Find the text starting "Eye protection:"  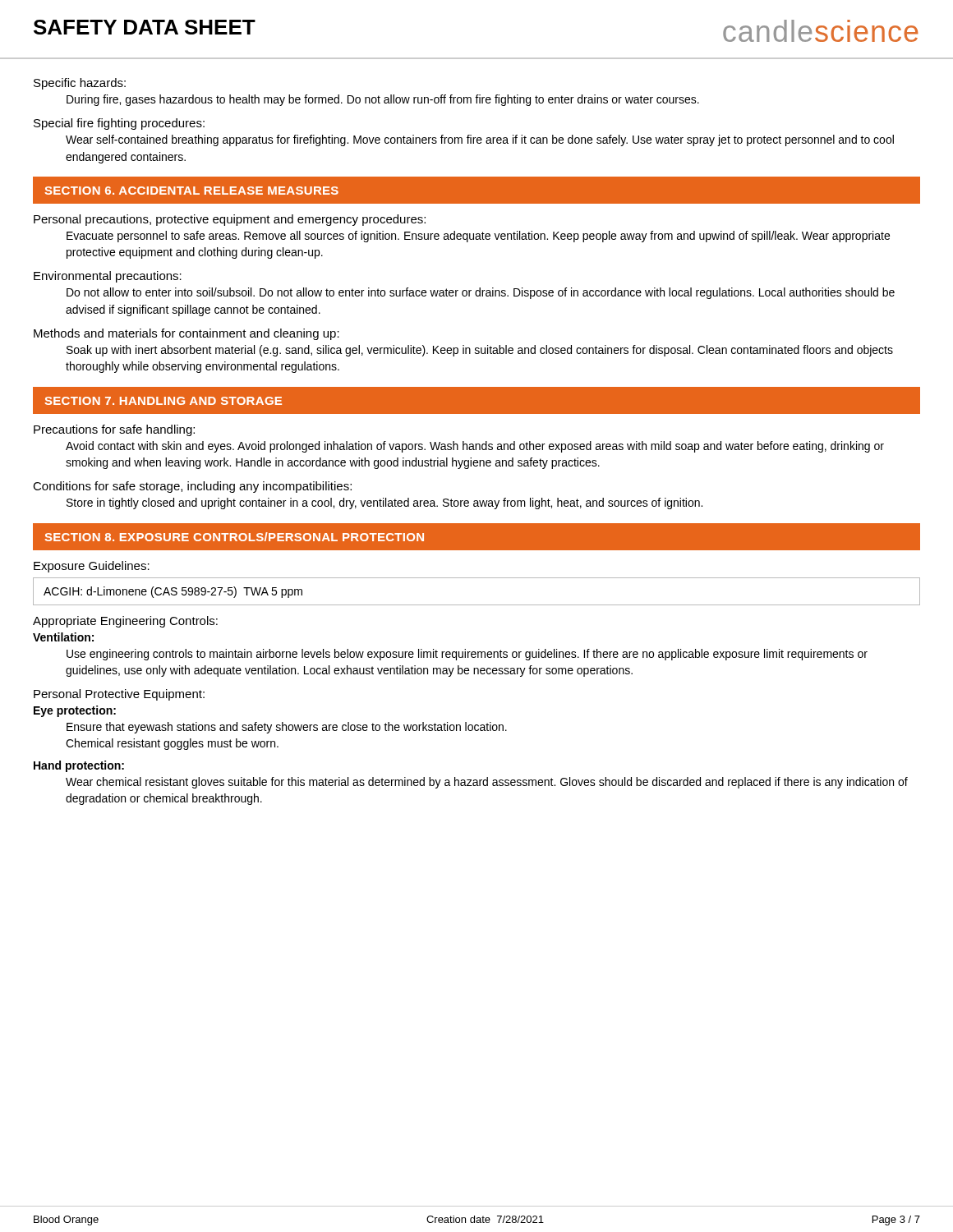coord(75,711)
